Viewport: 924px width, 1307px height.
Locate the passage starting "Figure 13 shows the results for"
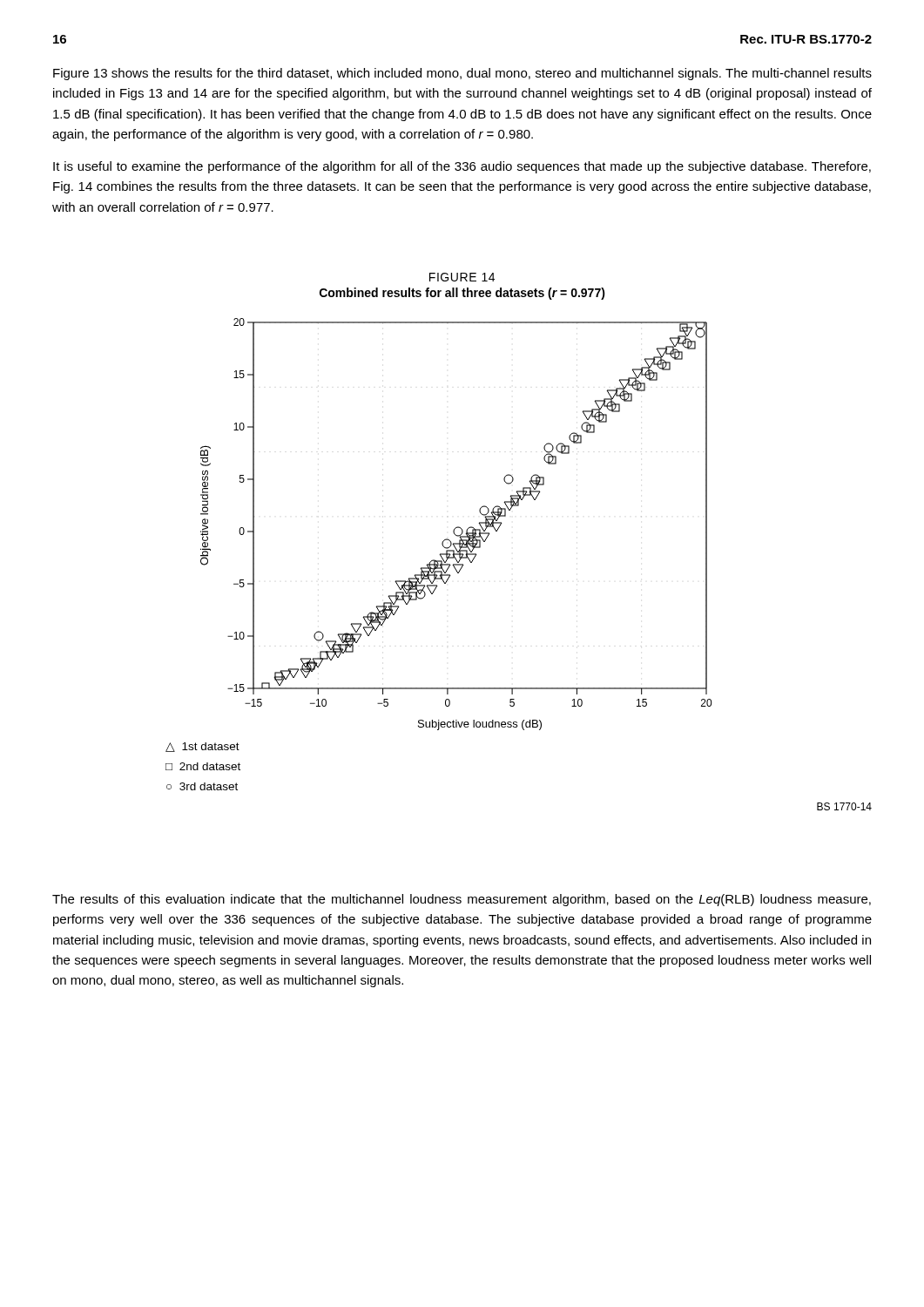coord(462,103)
